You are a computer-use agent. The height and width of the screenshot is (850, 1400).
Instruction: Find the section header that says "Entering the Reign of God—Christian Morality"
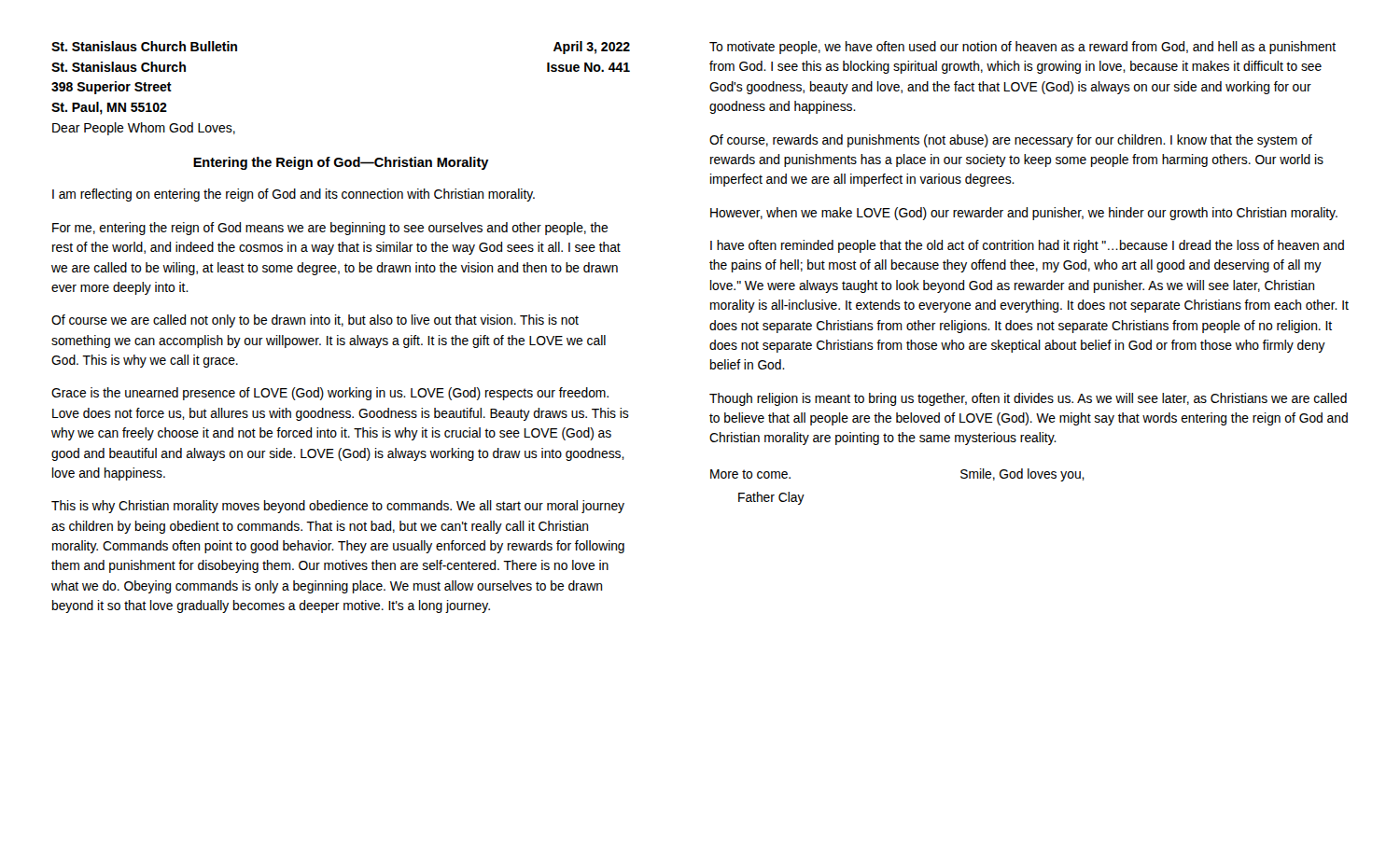point(341,163)
